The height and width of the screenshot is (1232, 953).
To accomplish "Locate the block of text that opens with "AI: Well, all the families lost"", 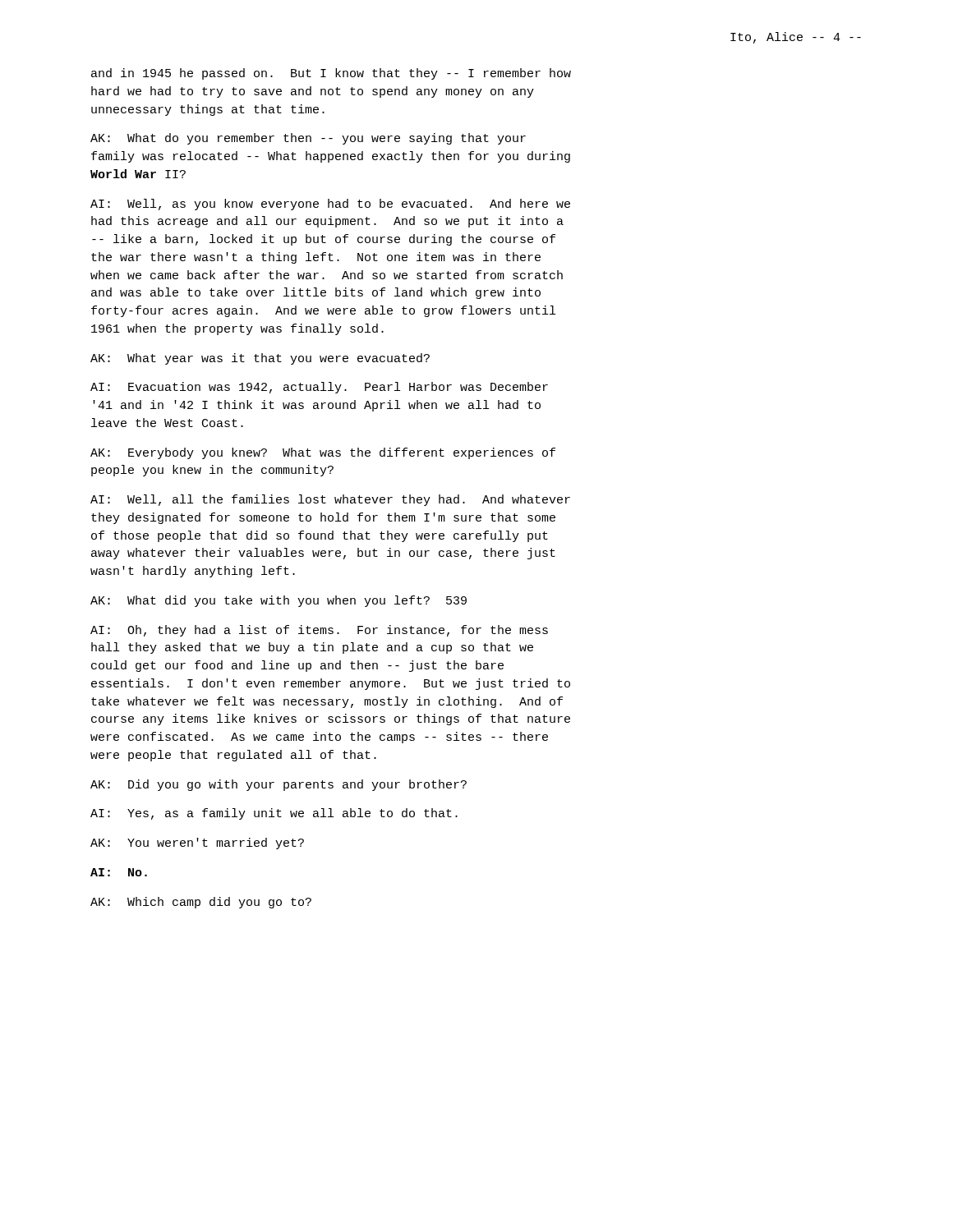I will [331, 536].
